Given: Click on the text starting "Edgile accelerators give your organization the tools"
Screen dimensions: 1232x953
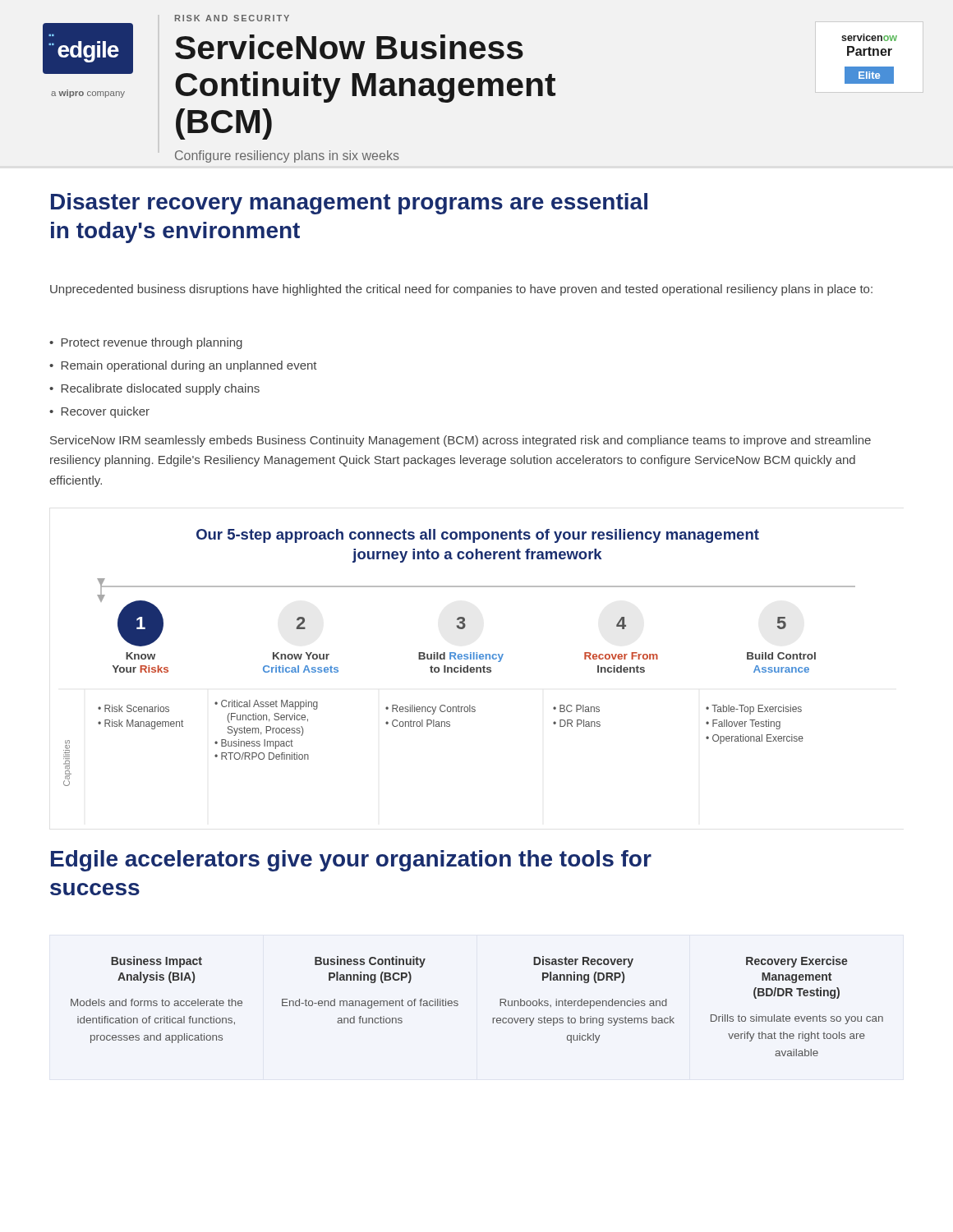Looking at the screenshot, I should 419,873.
